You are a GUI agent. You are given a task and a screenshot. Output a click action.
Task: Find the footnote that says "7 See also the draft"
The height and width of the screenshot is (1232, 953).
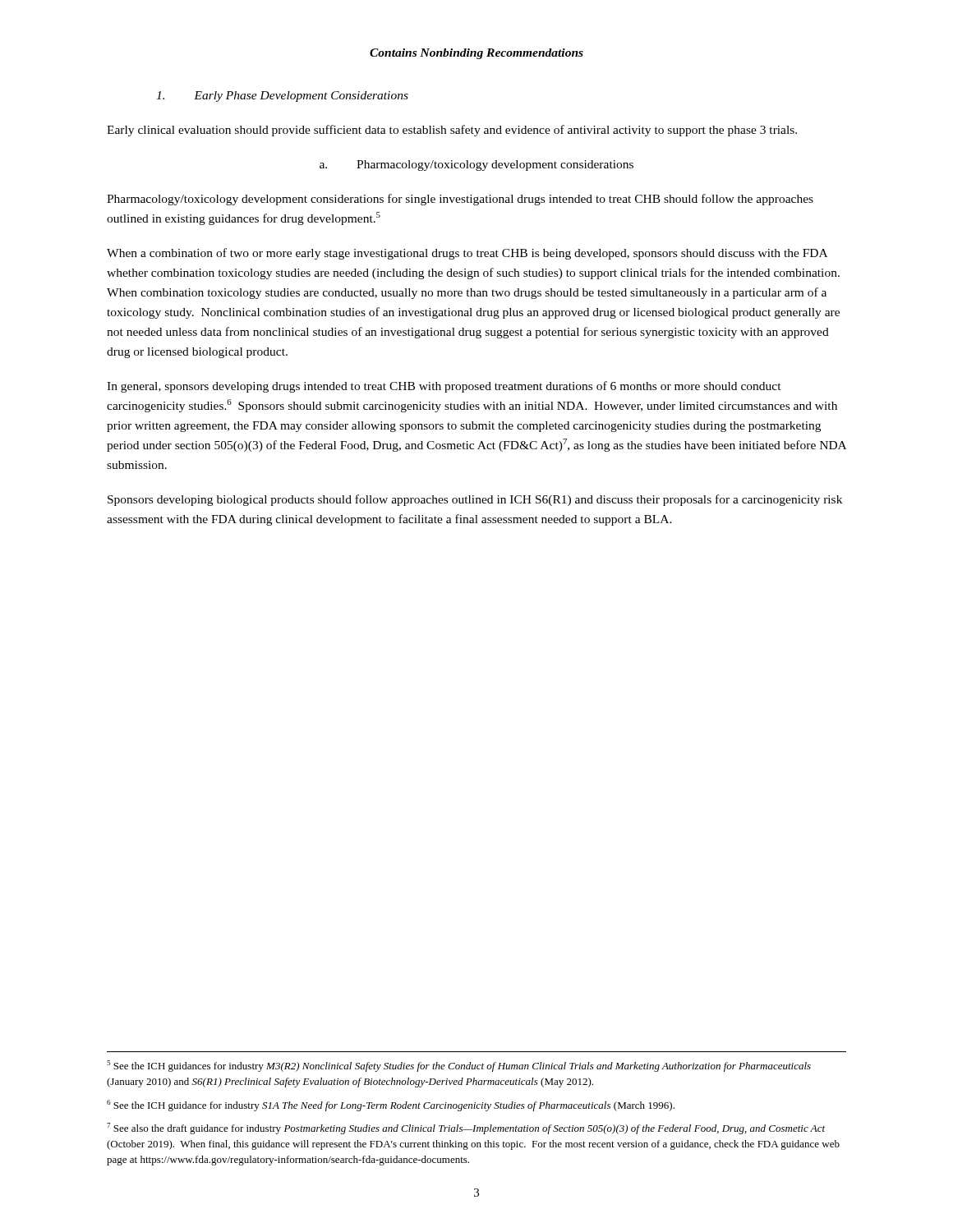click(x=473, y=1144)
